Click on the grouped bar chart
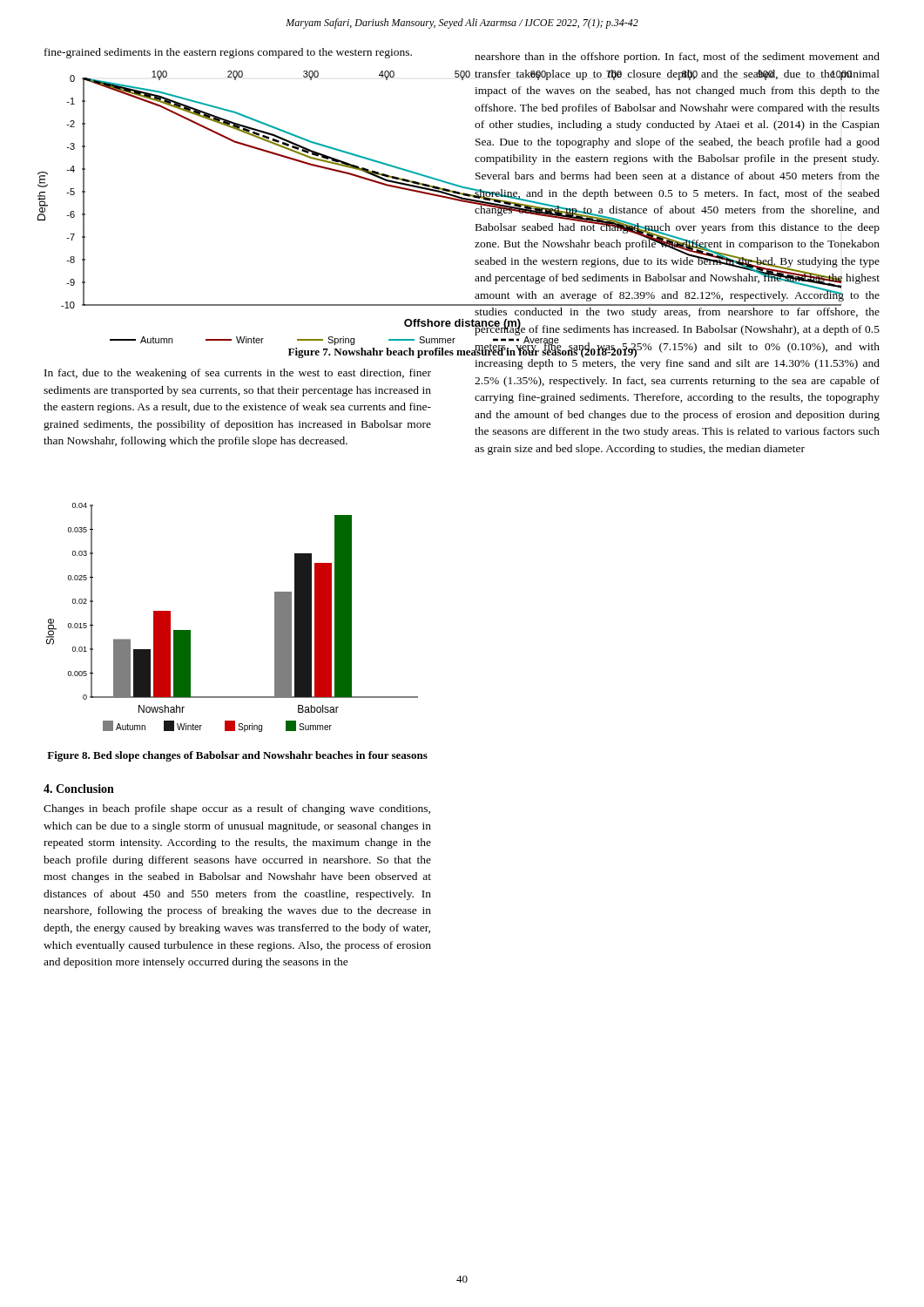Viewport: 924px width, 1307px height. [x=237, y=621]
